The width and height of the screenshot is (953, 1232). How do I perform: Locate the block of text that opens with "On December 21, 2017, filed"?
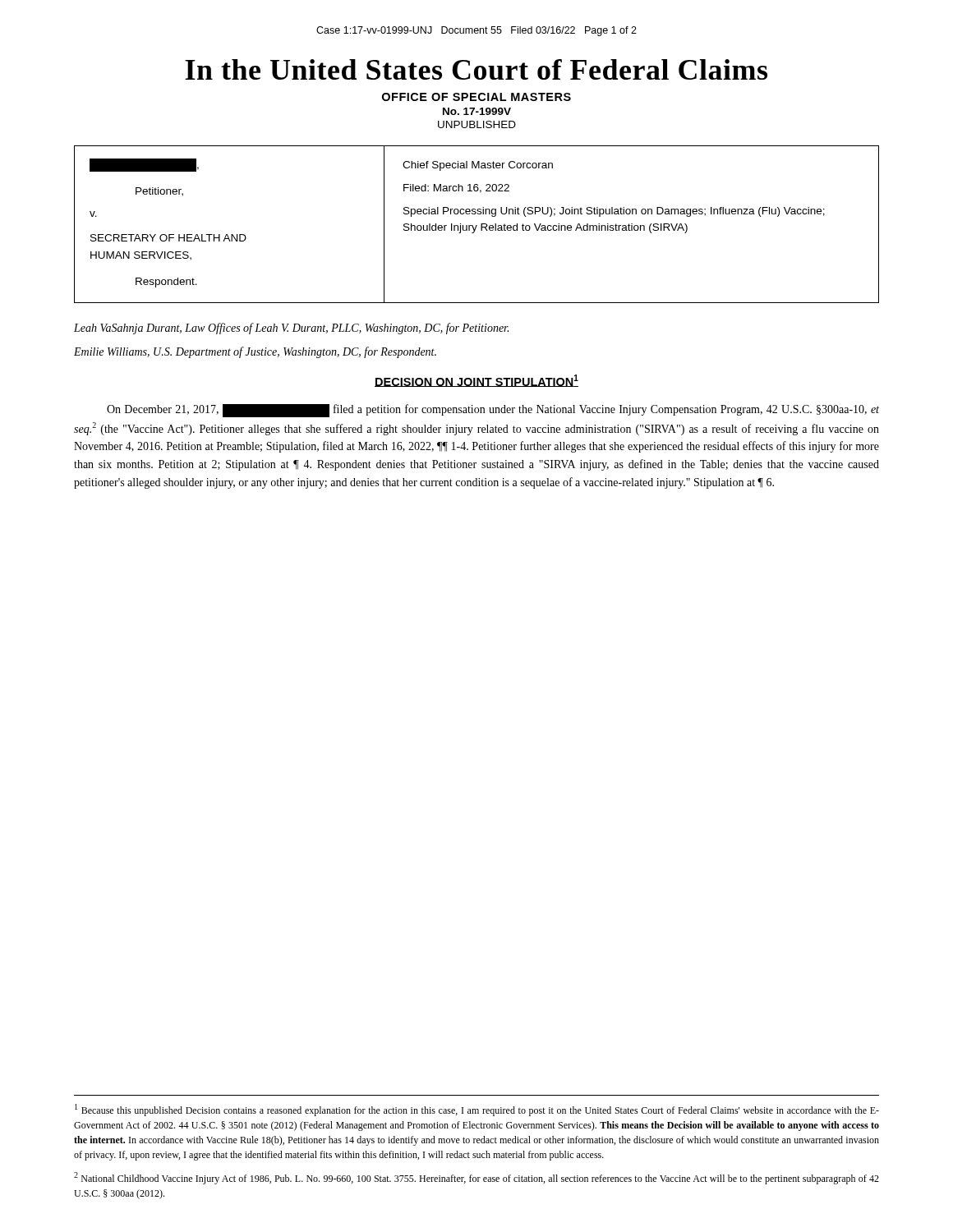pos(476,445)
